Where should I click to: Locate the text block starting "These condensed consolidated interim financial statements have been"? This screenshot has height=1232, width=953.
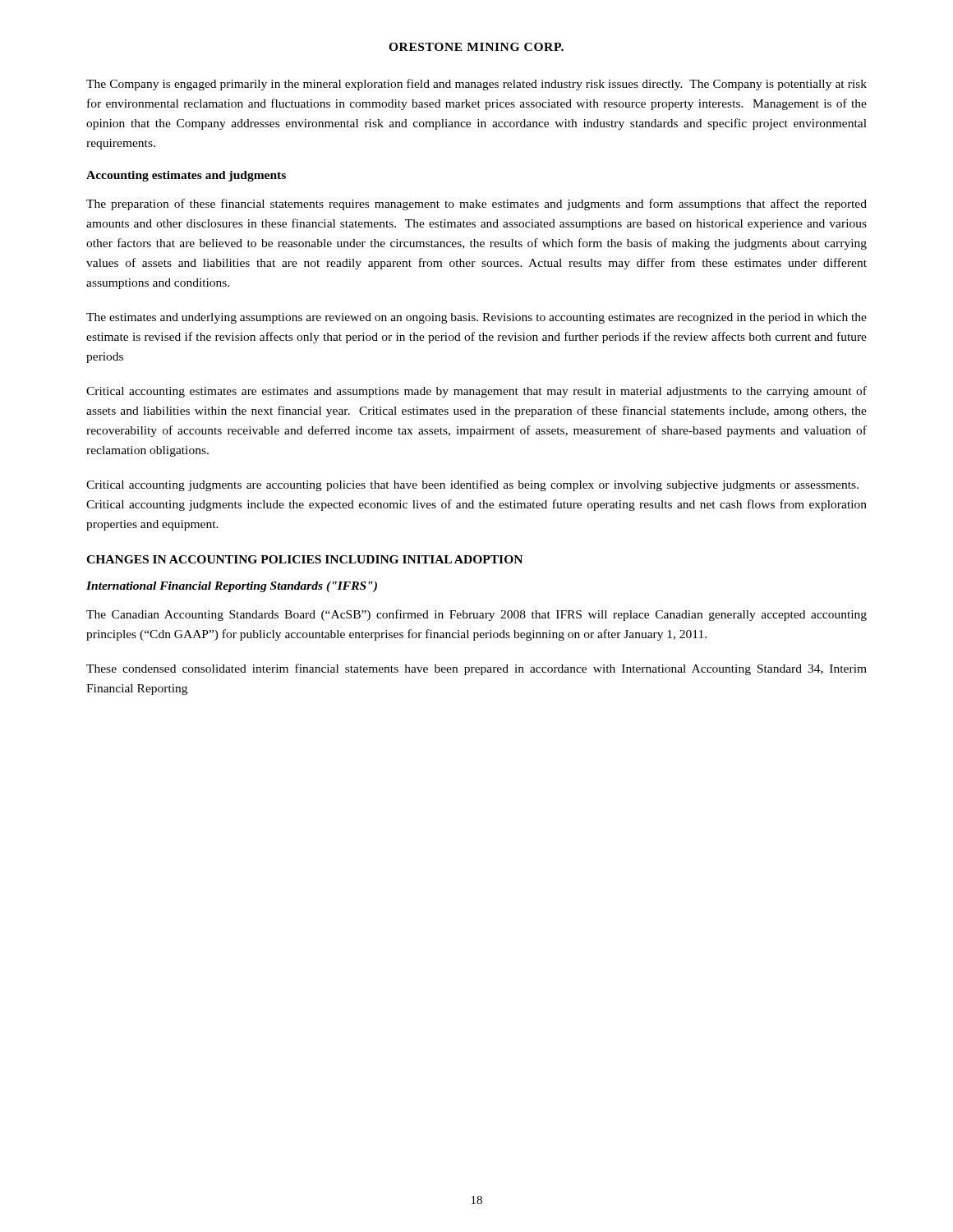click(476, 678)
